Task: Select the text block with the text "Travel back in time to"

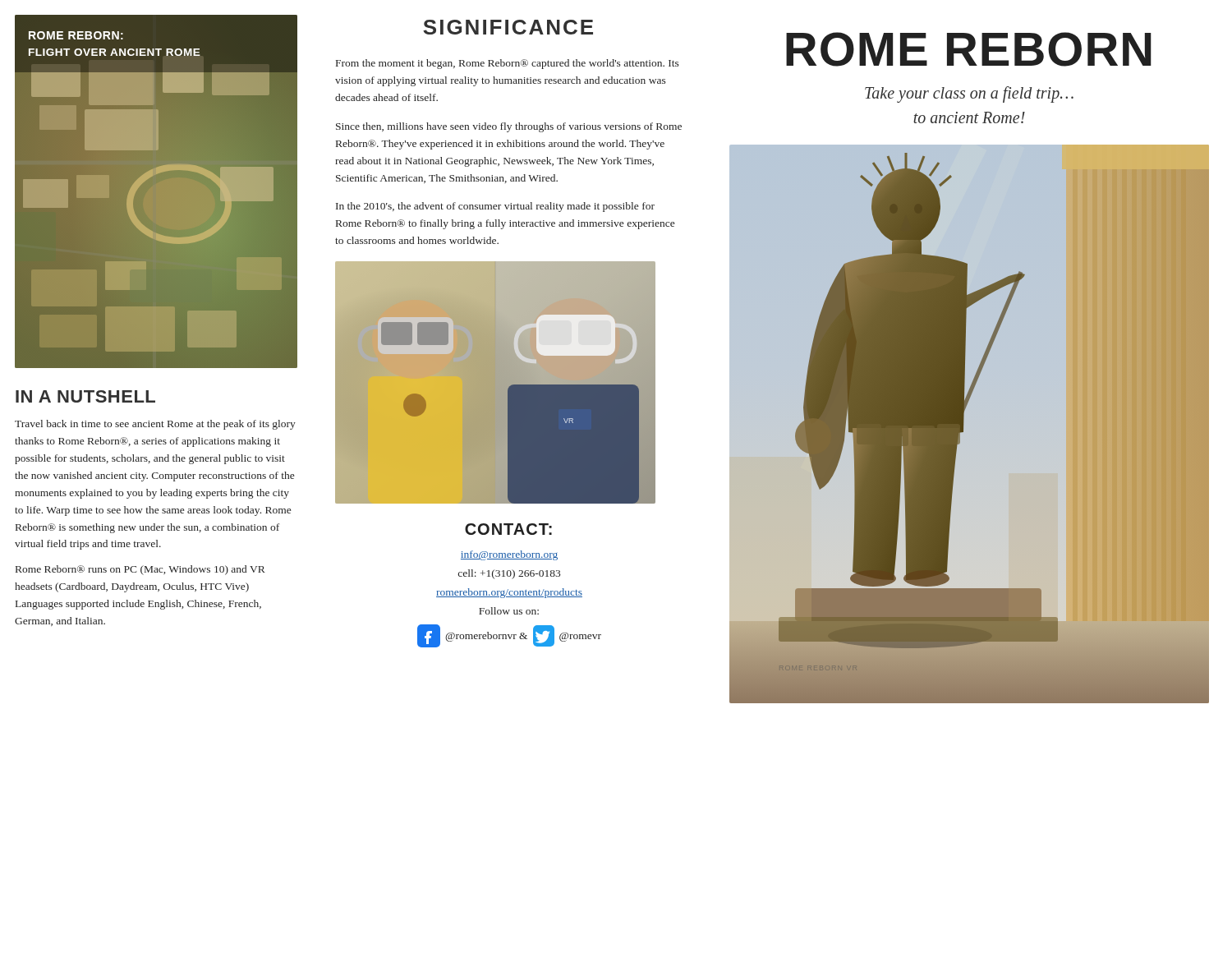Action: point(155,484)
